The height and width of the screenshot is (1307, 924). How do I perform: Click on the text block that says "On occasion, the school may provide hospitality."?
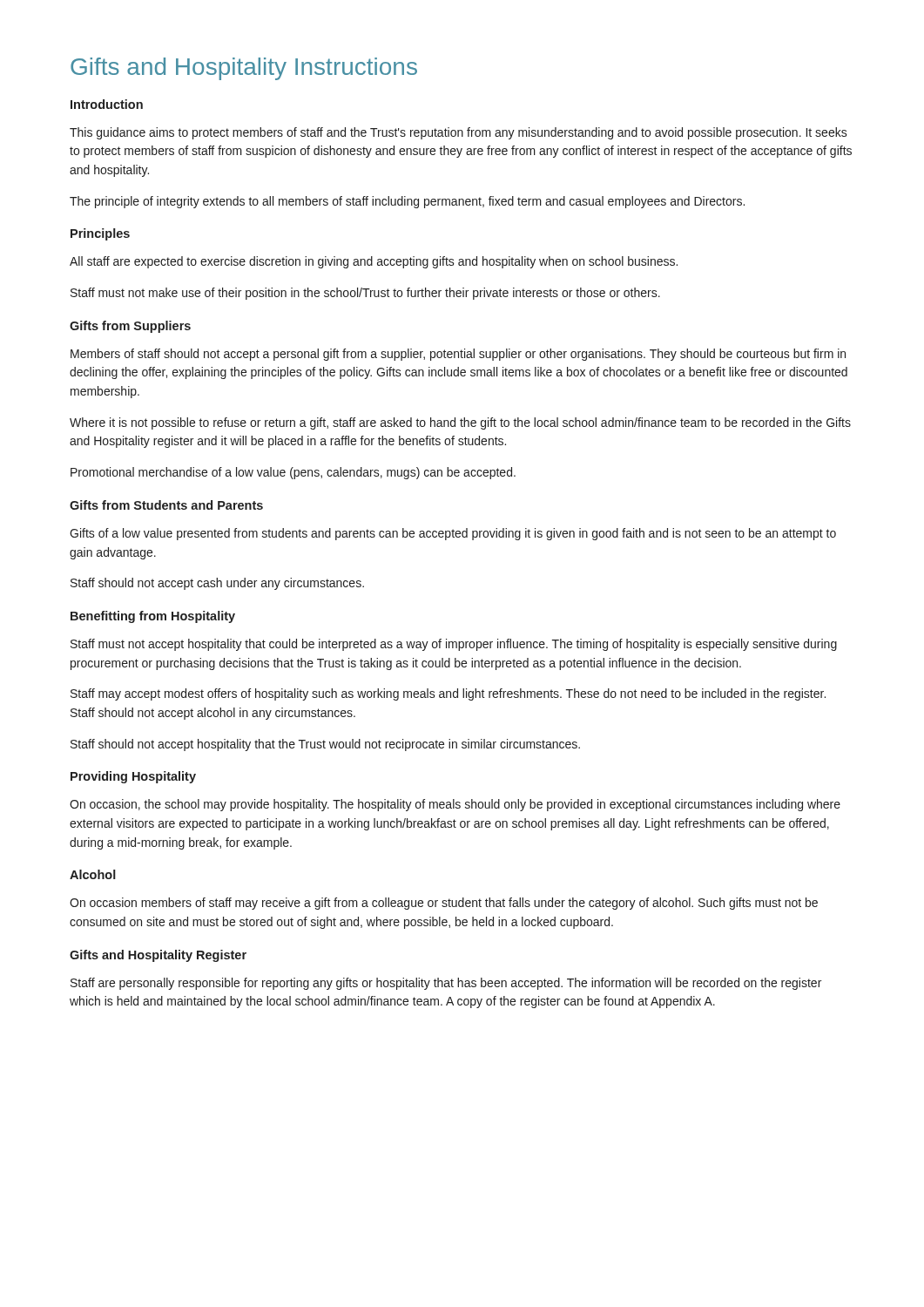[x=462, y=824]
